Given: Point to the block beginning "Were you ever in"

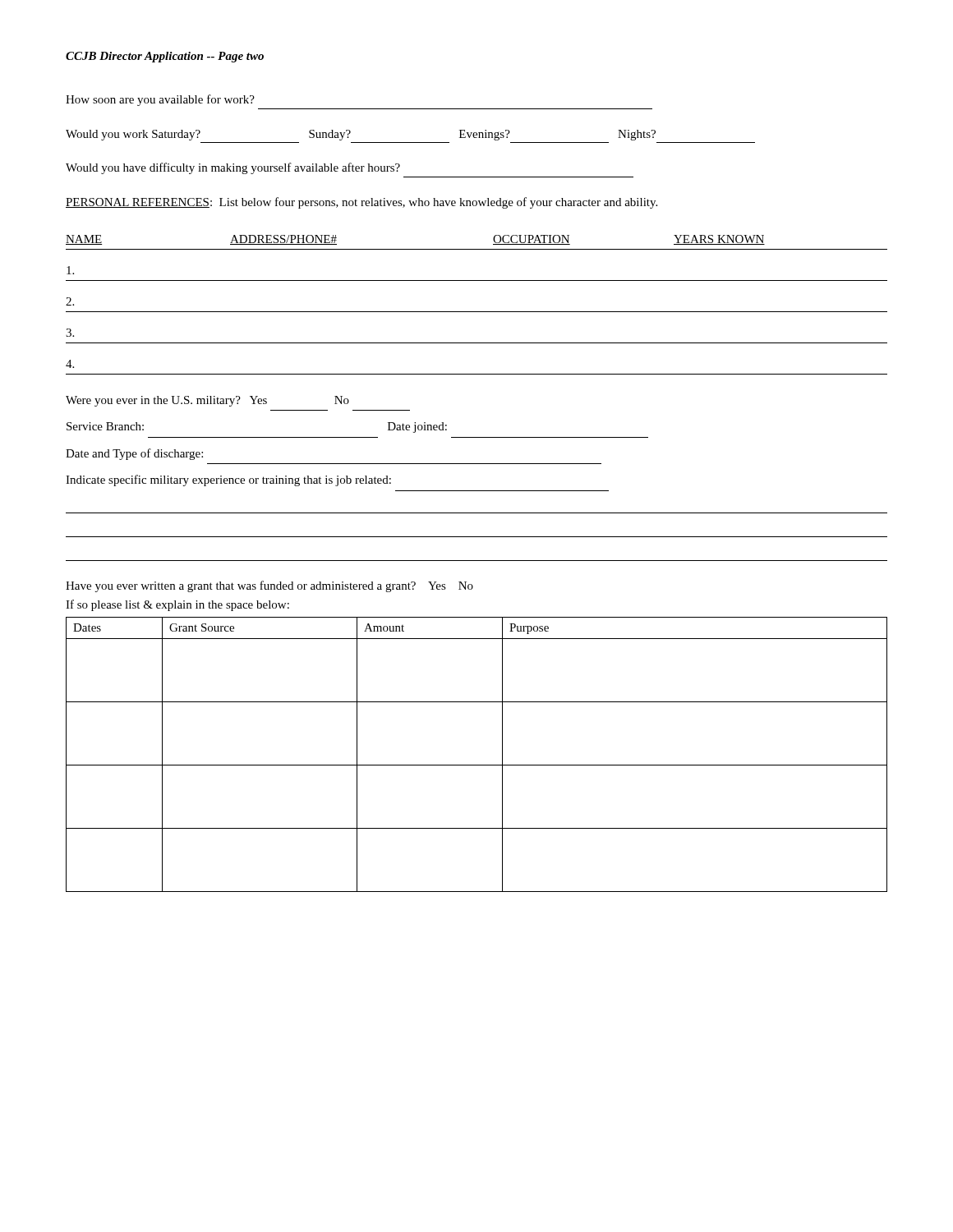Looking at the screenshot, I should [x=476, y=475].
